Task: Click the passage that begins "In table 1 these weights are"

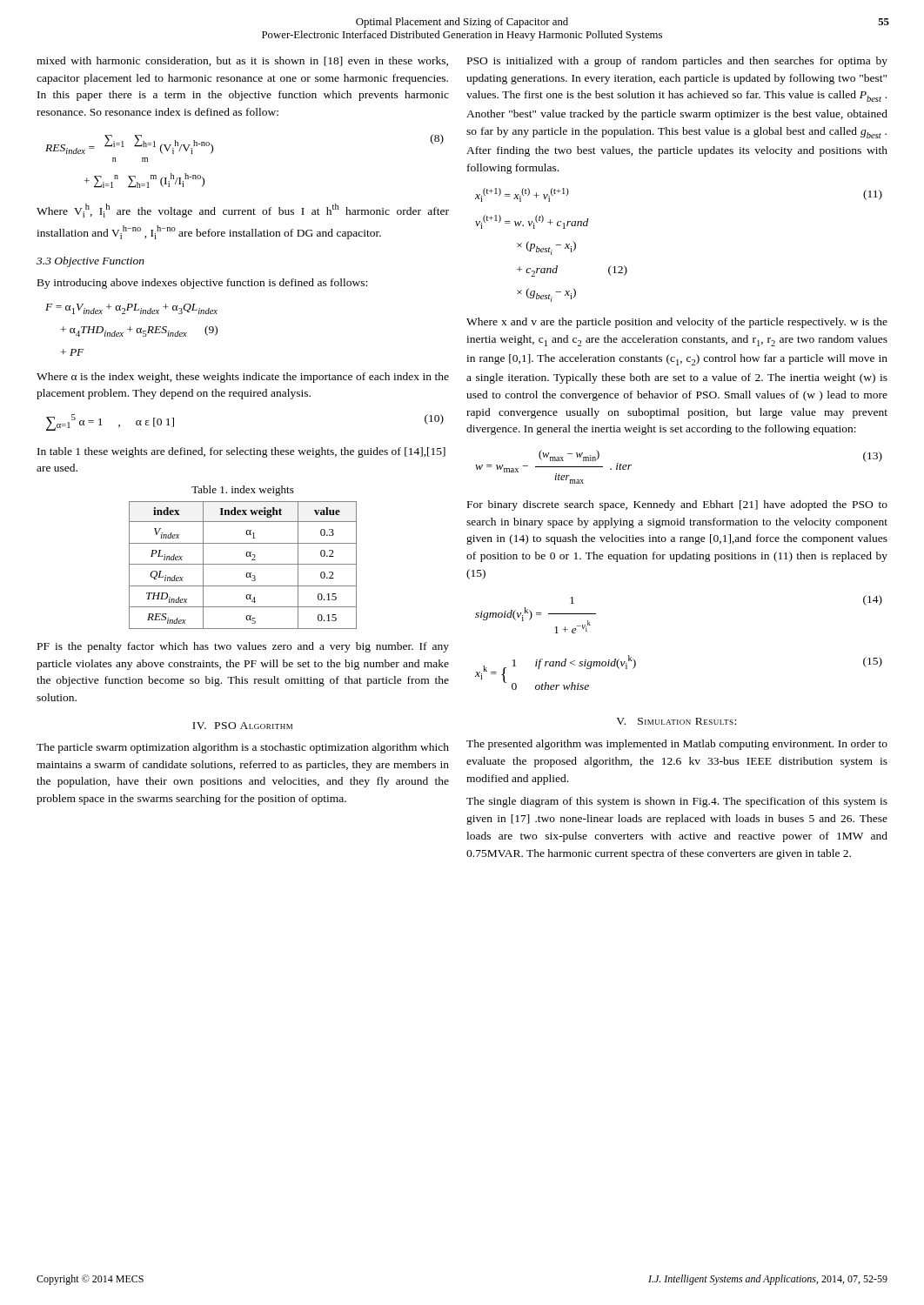Action: coord(243,459)
